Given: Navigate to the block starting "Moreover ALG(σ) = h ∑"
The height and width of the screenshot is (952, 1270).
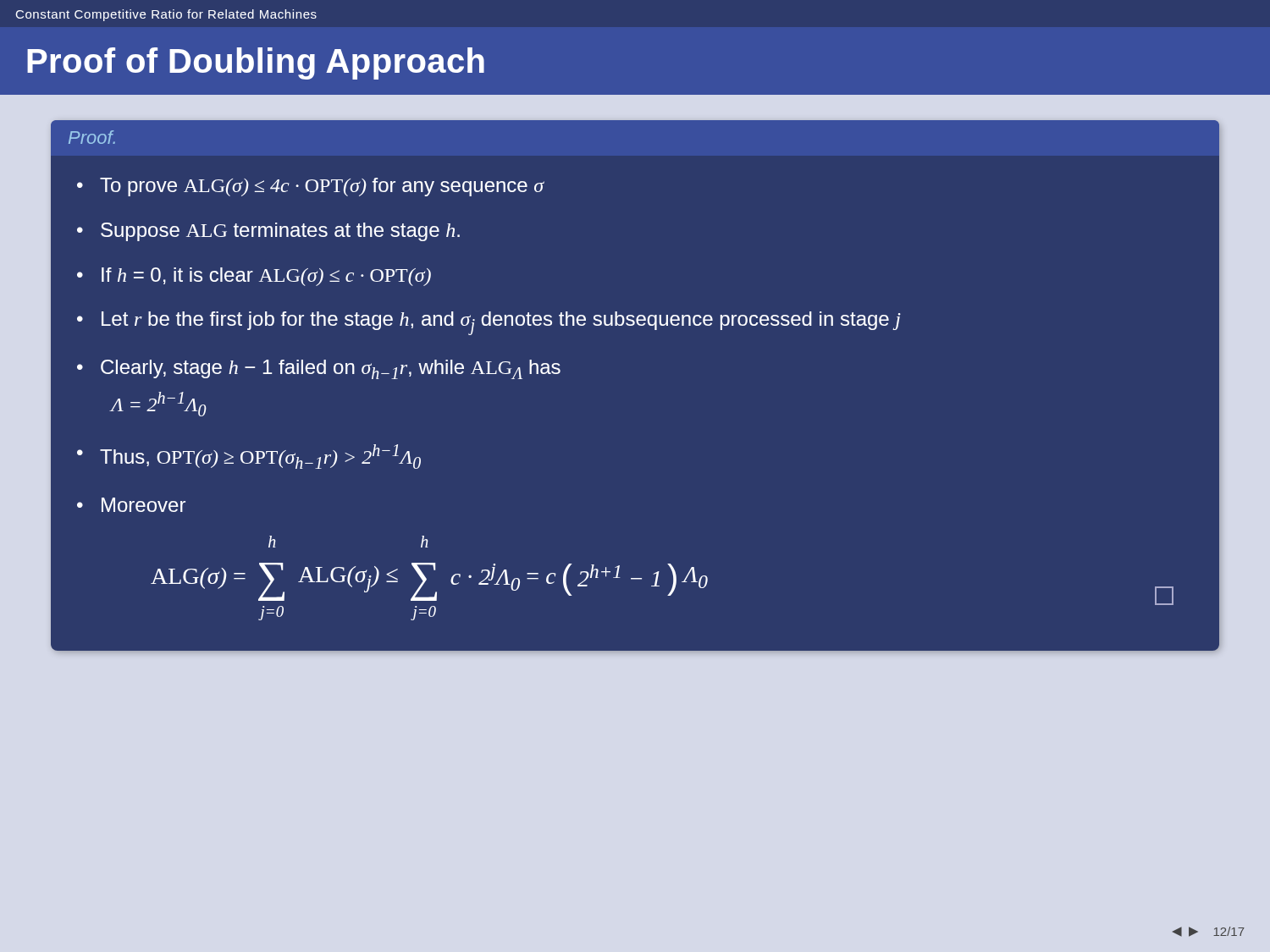Looking at the screenshot, I should 144,505.
